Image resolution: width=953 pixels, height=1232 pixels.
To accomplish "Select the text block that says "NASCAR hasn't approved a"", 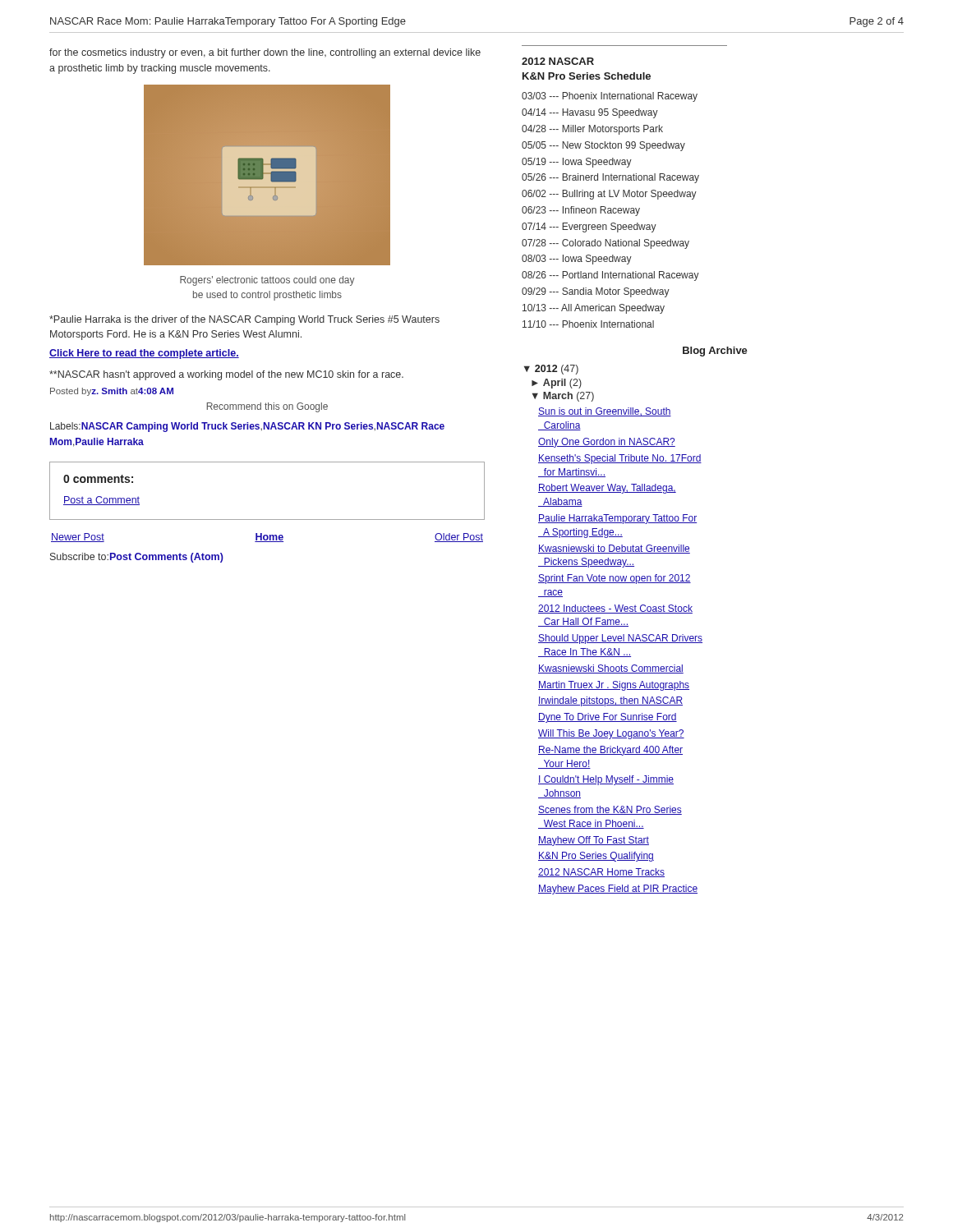I will [227, 375].
